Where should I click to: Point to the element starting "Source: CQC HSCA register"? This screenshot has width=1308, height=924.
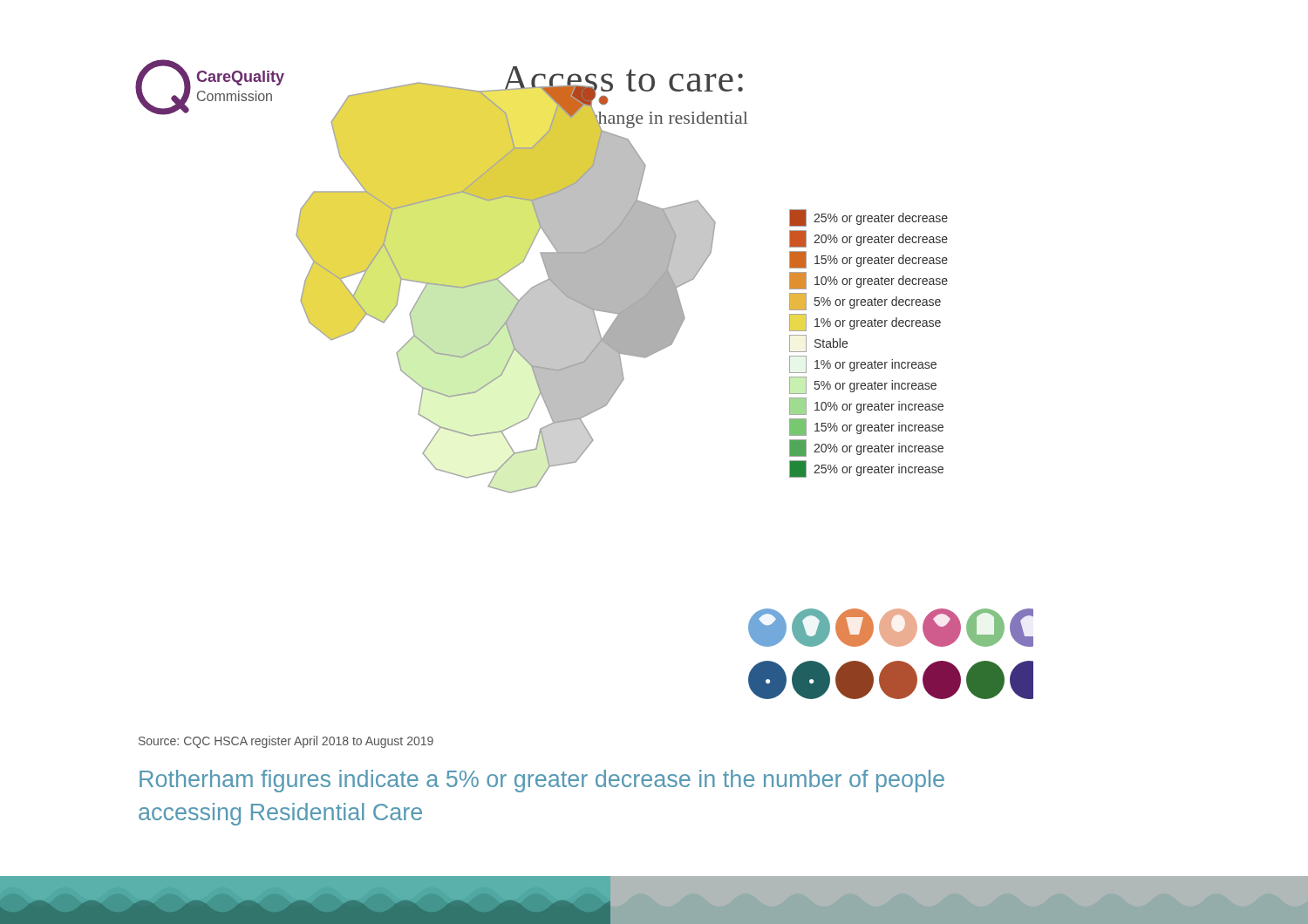[286, 741]
